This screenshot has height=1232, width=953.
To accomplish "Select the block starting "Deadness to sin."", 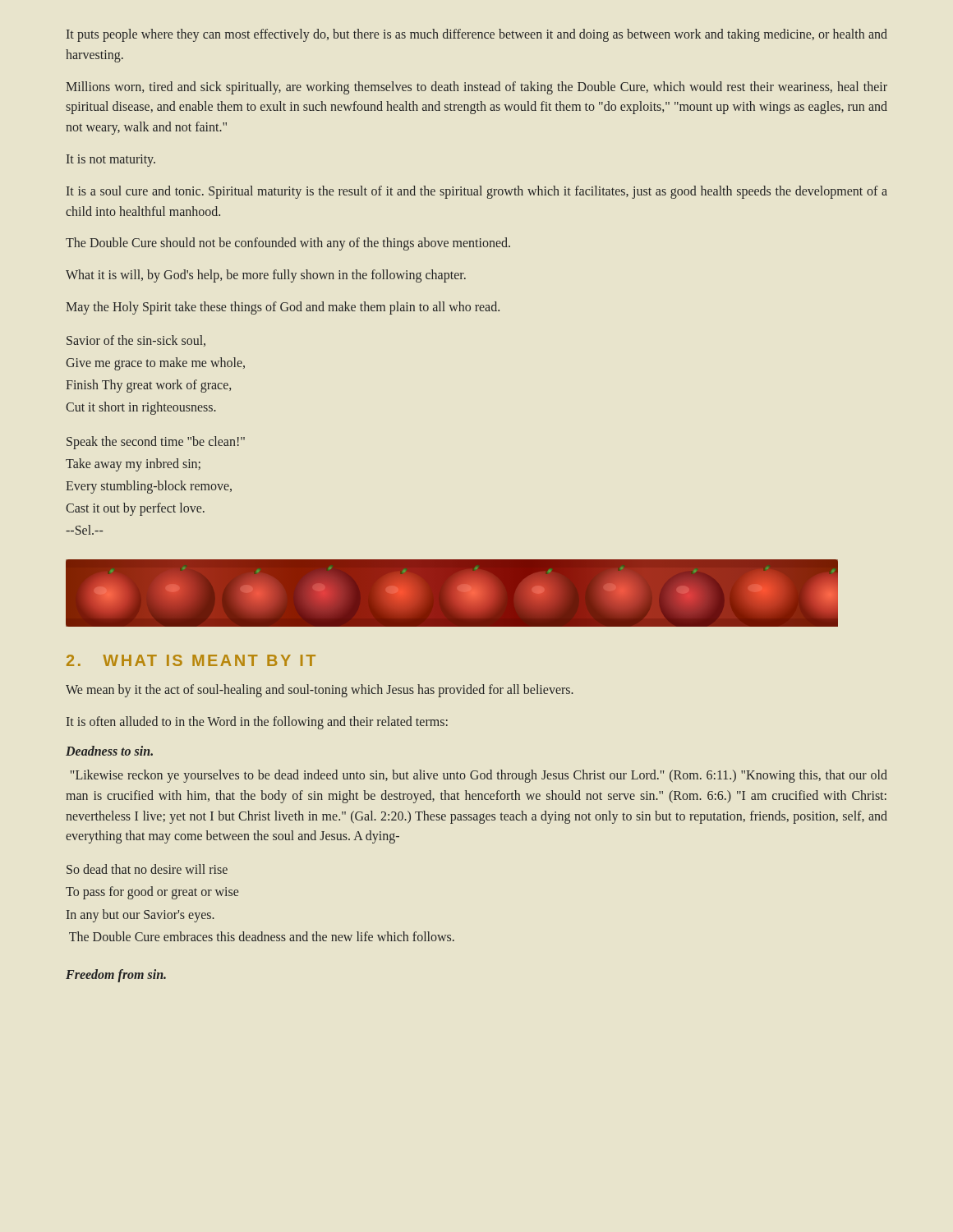I will pyautogui.click(x=110, y=751).
